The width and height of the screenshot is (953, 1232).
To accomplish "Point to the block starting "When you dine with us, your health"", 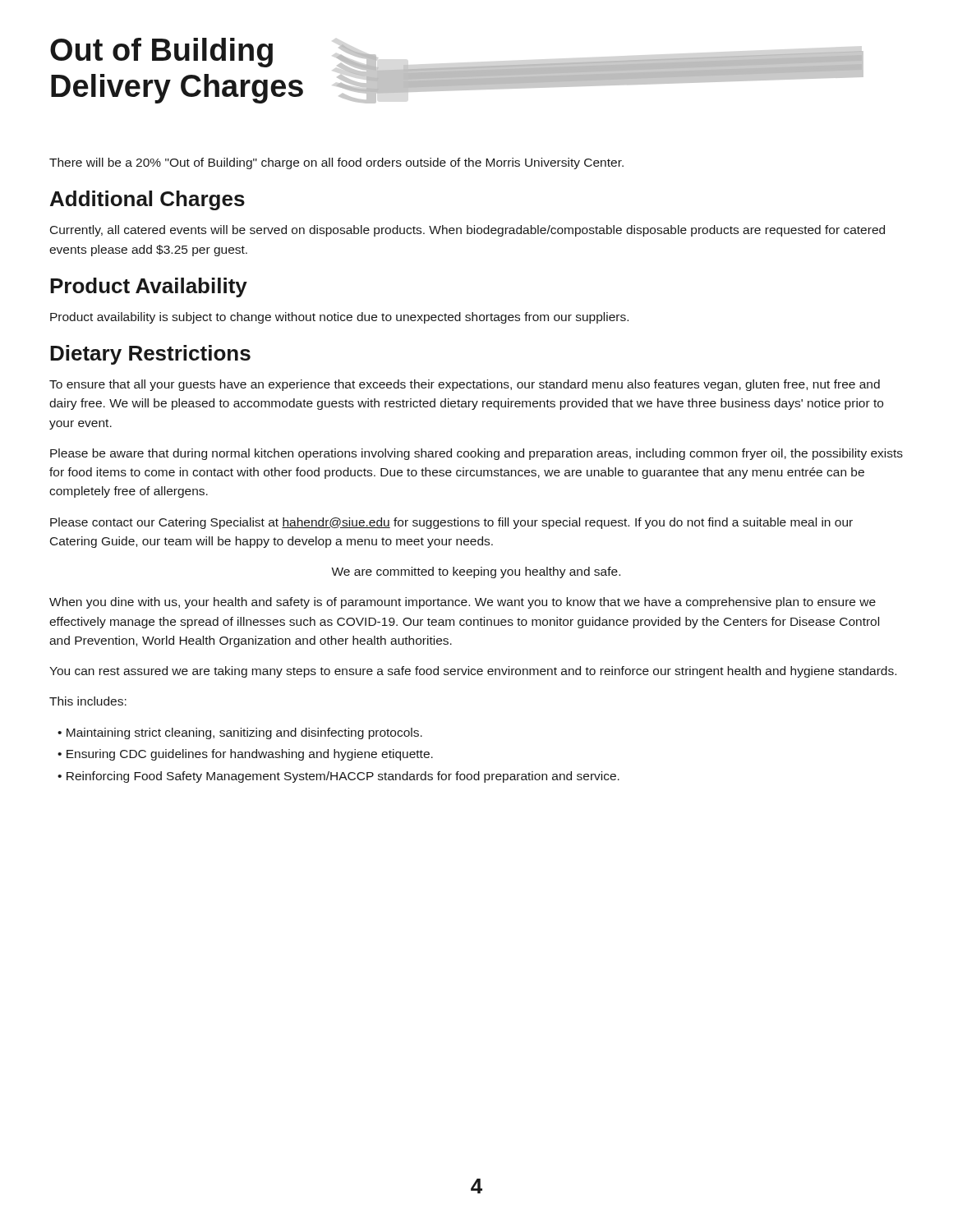I will pos(465,621).
